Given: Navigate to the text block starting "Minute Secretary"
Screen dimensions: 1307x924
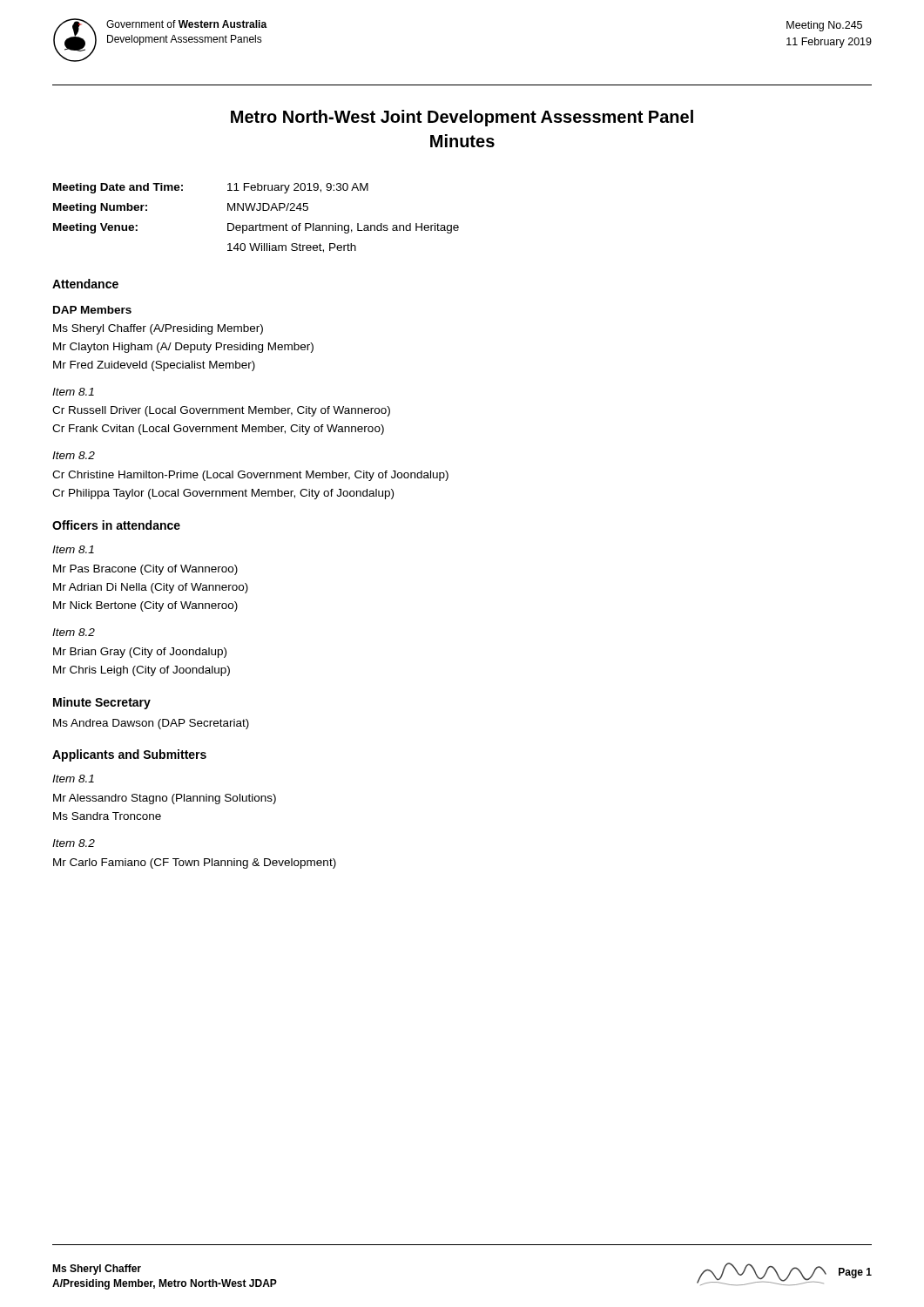Looking at the screenshot, I should point(101,702).
